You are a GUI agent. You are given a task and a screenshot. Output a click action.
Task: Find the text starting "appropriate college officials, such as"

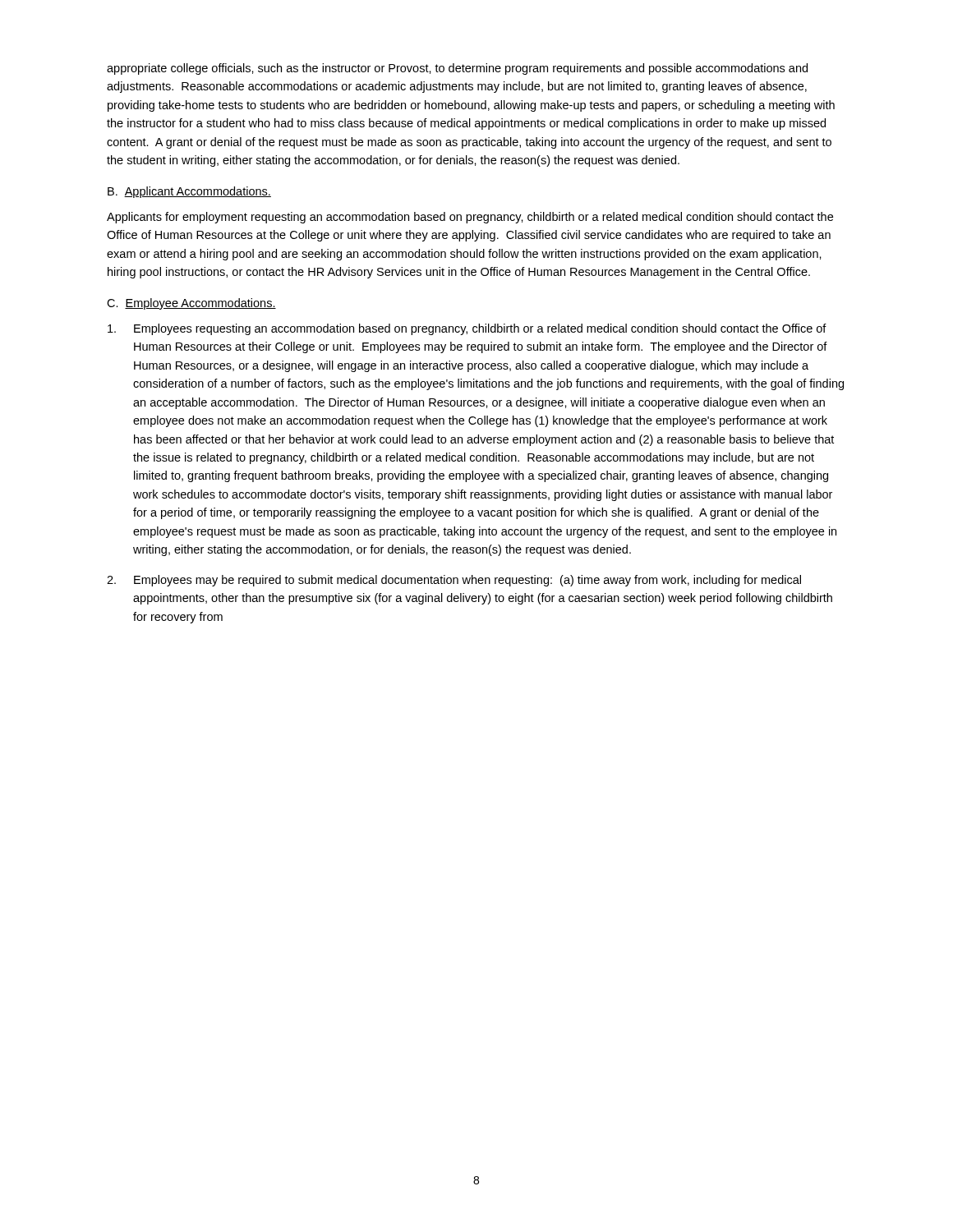pyautogui.click(x=471, y=114)
